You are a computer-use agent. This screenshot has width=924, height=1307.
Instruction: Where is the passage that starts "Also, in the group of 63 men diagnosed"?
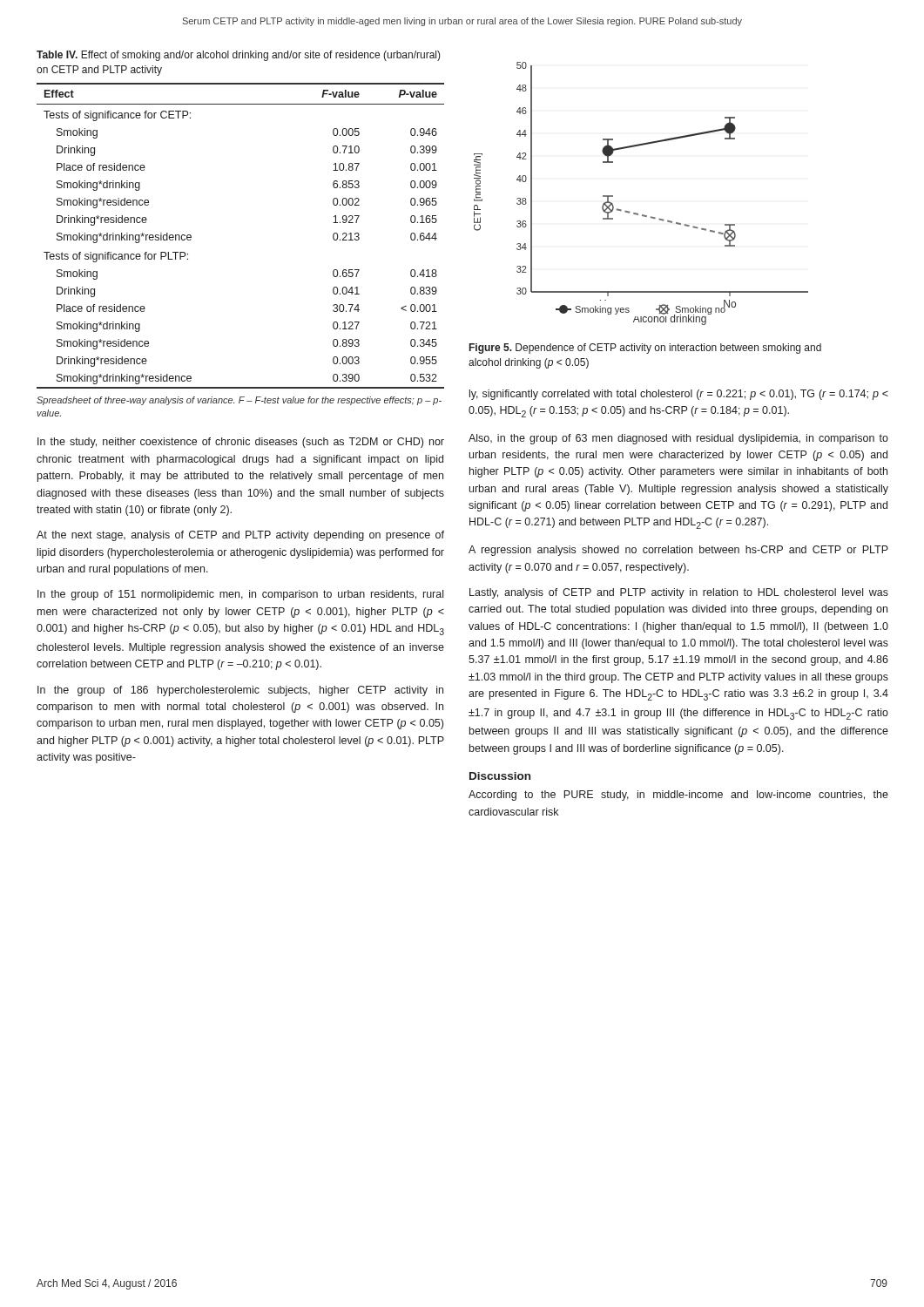coord(678,481)
